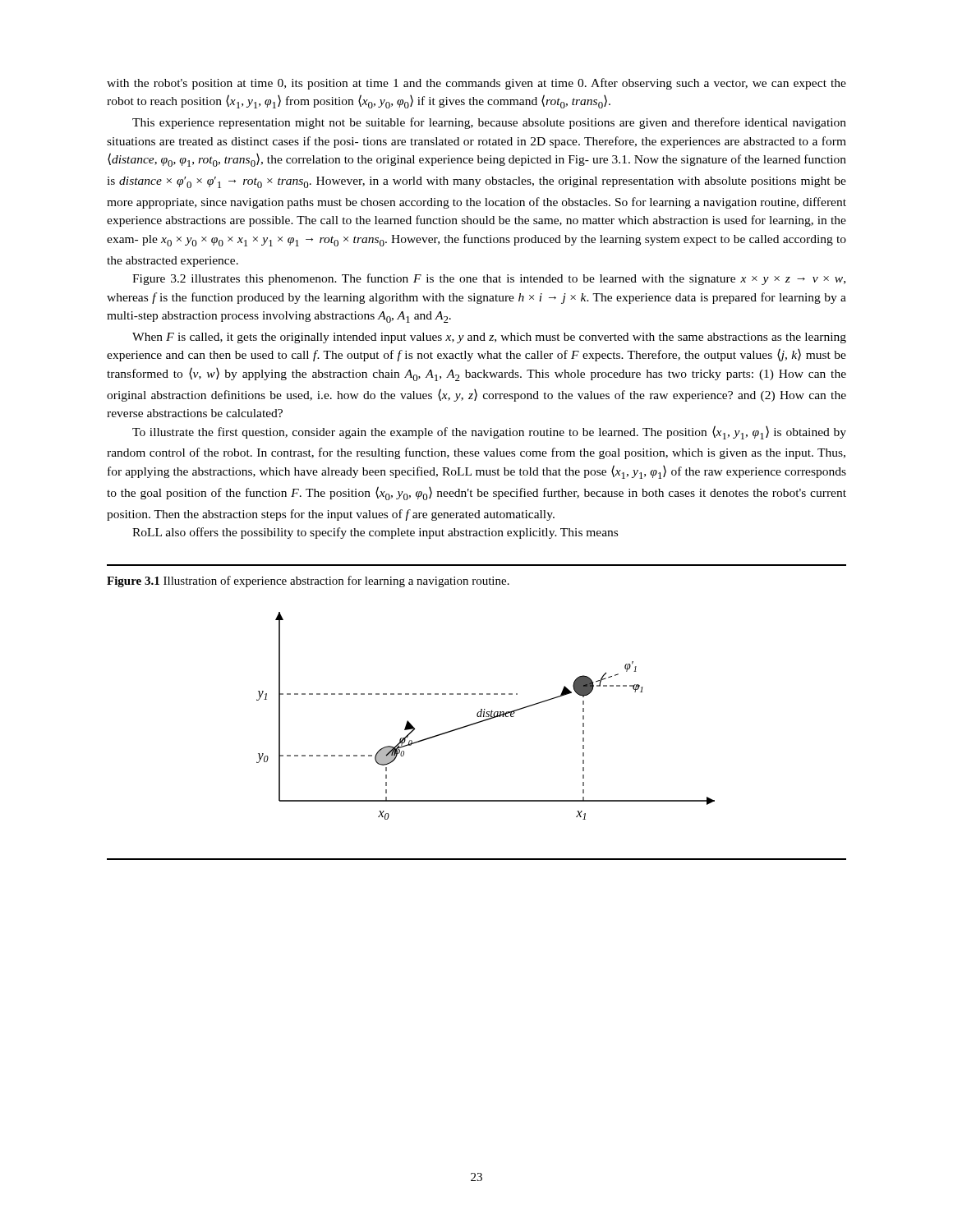Image resolution: width=953 pixels, height=1232 pixels.
Task: Click on the illustration
Action: [476, 723]
